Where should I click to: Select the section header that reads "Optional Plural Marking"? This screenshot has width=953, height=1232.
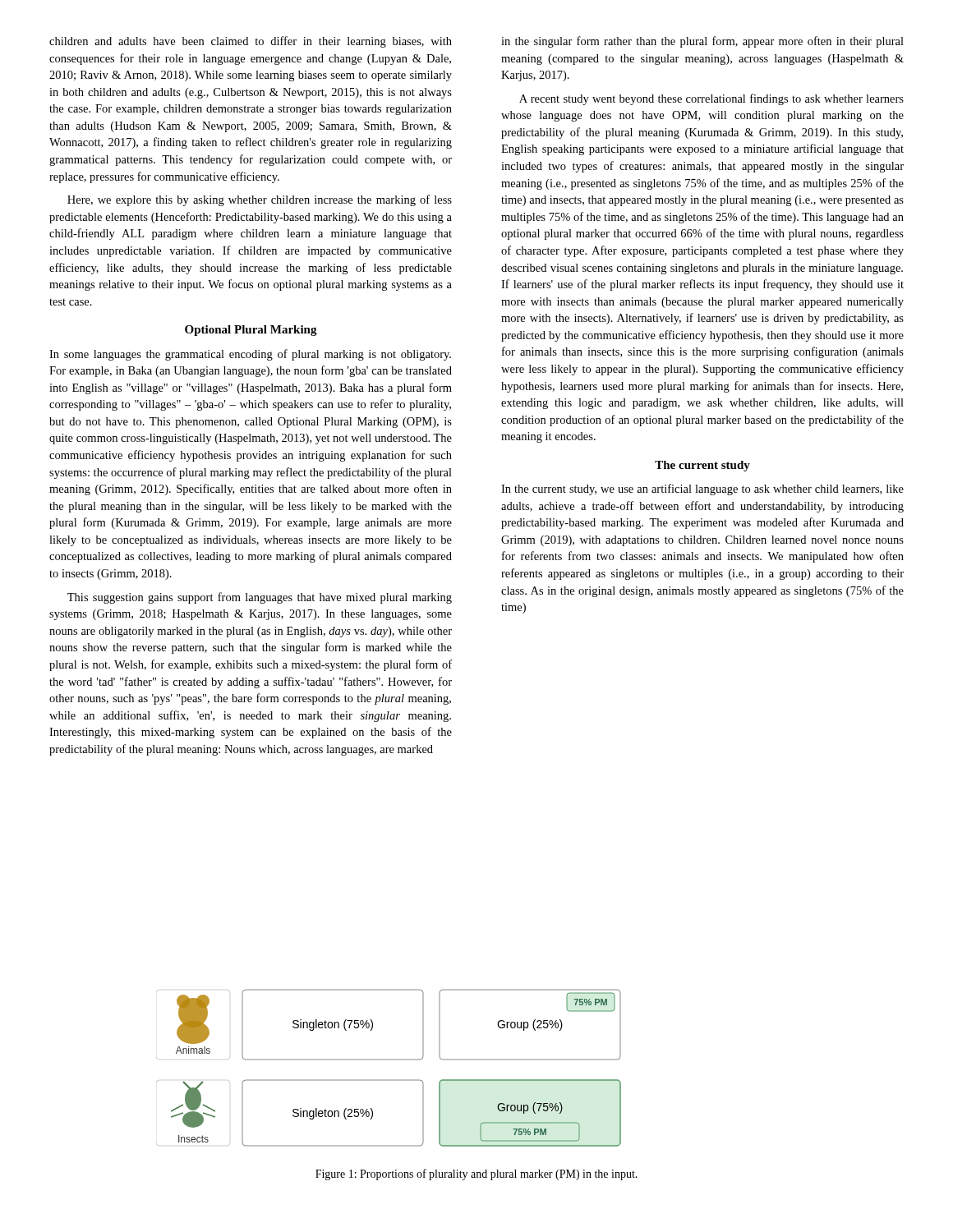[251, 330]
